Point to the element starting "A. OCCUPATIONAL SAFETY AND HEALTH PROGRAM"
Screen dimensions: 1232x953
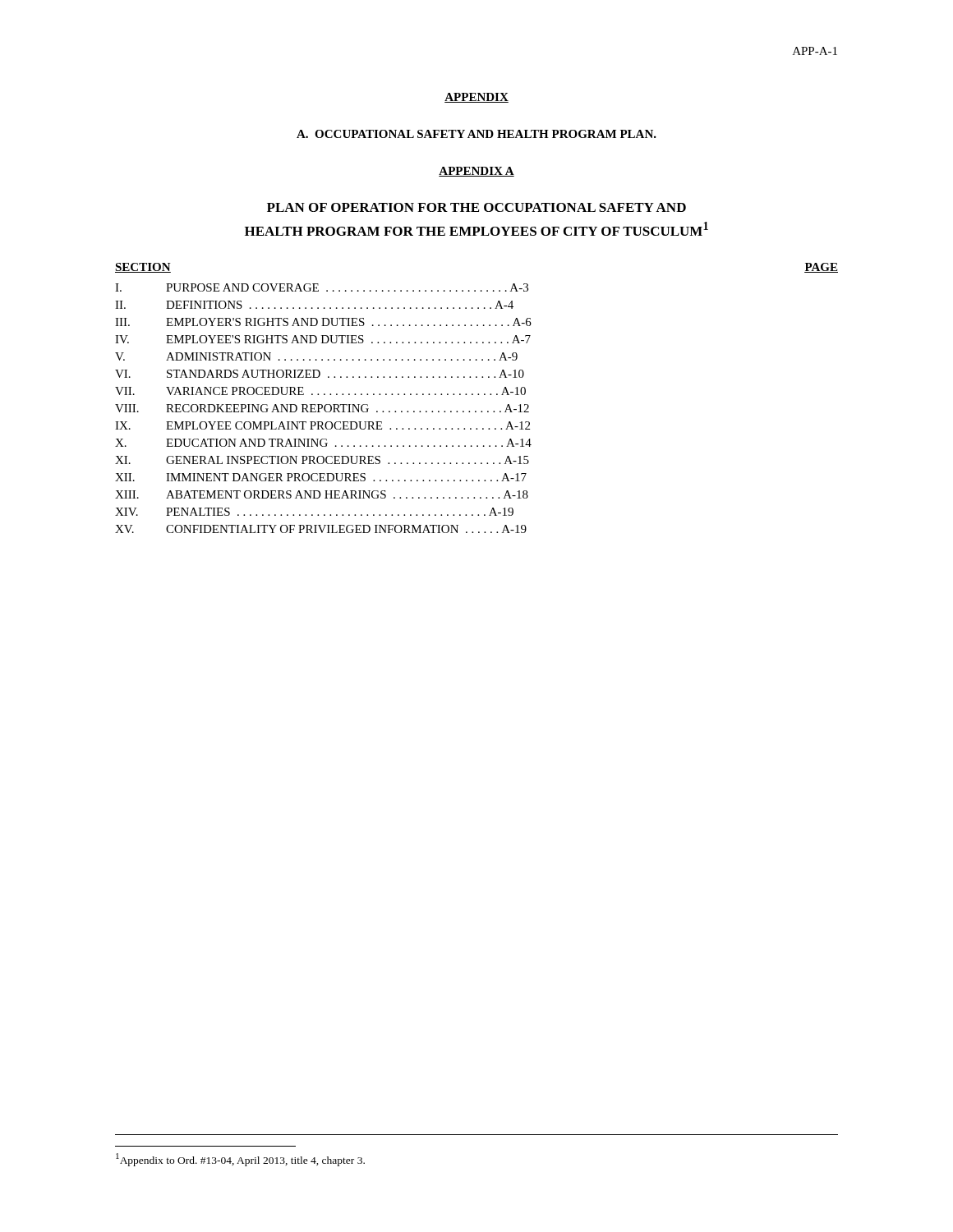pyautogui.click(x=476, y=134)
